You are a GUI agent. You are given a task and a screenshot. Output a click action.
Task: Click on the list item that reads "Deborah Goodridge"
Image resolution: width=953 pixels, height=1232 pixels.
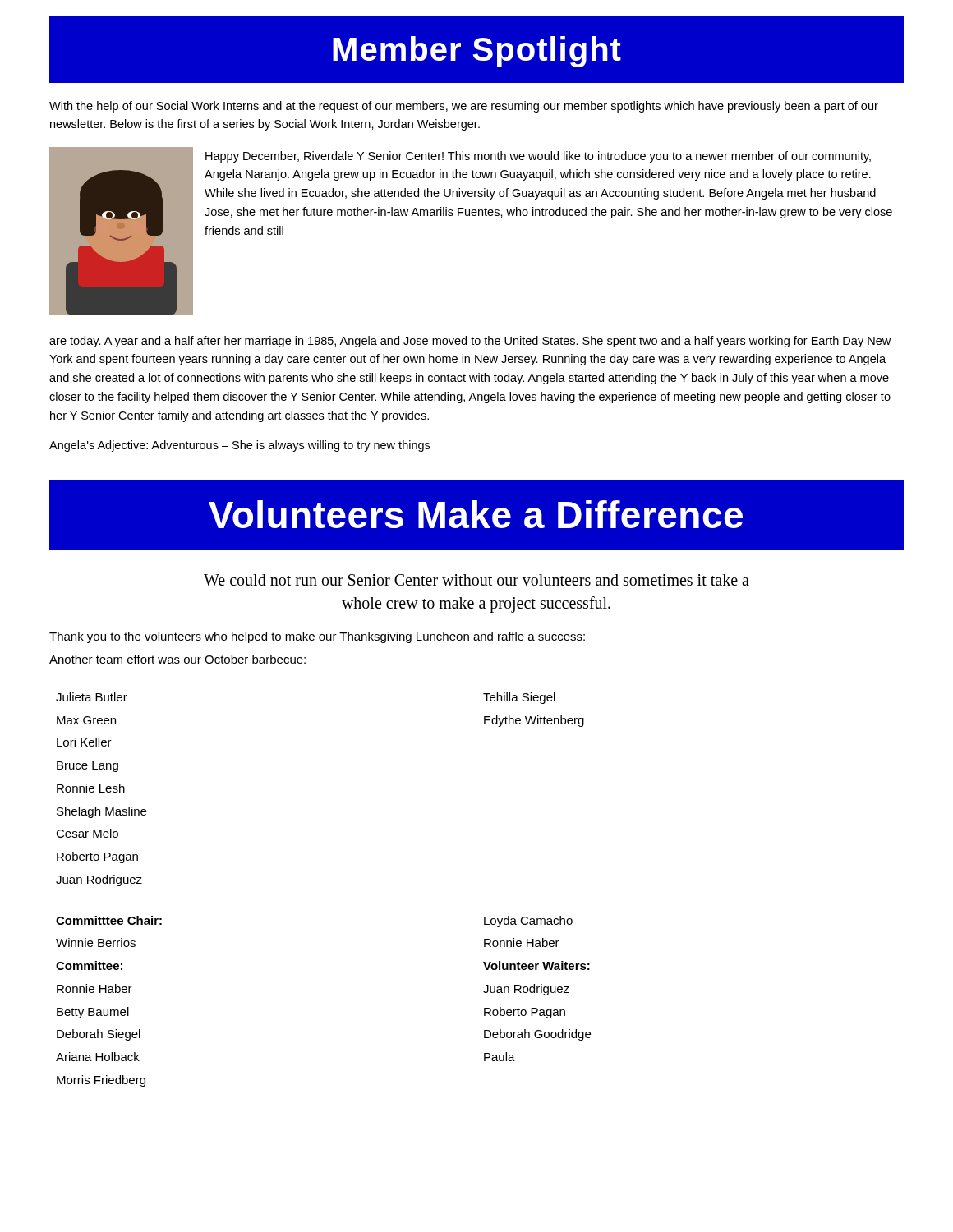537,1034
